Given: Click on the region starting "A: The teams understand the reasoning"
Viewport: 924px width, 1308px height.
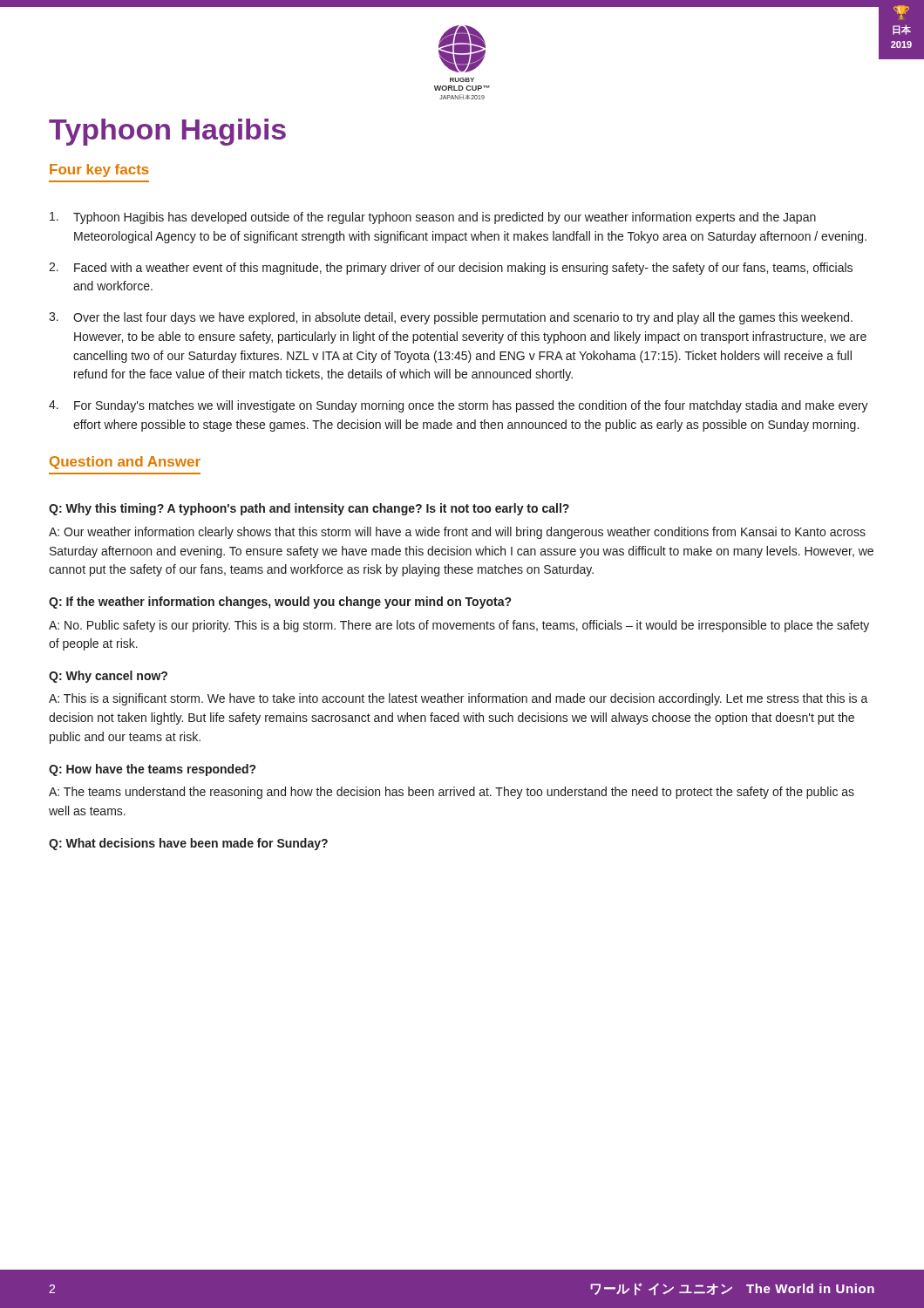Looking at the screenshot, I should (x=452, y=801).
